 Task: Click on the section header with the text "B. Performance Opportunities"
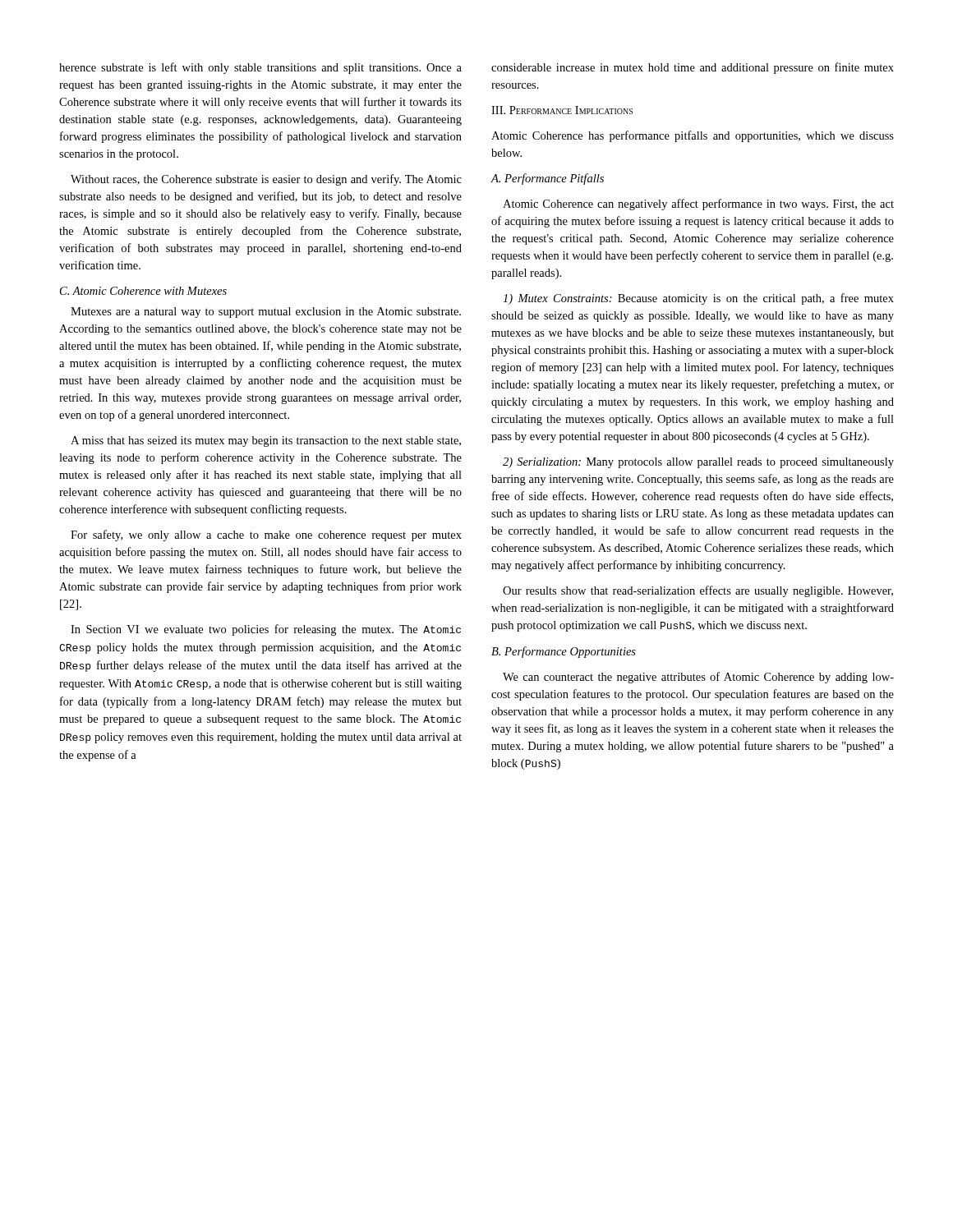click(x=564, y=652)
